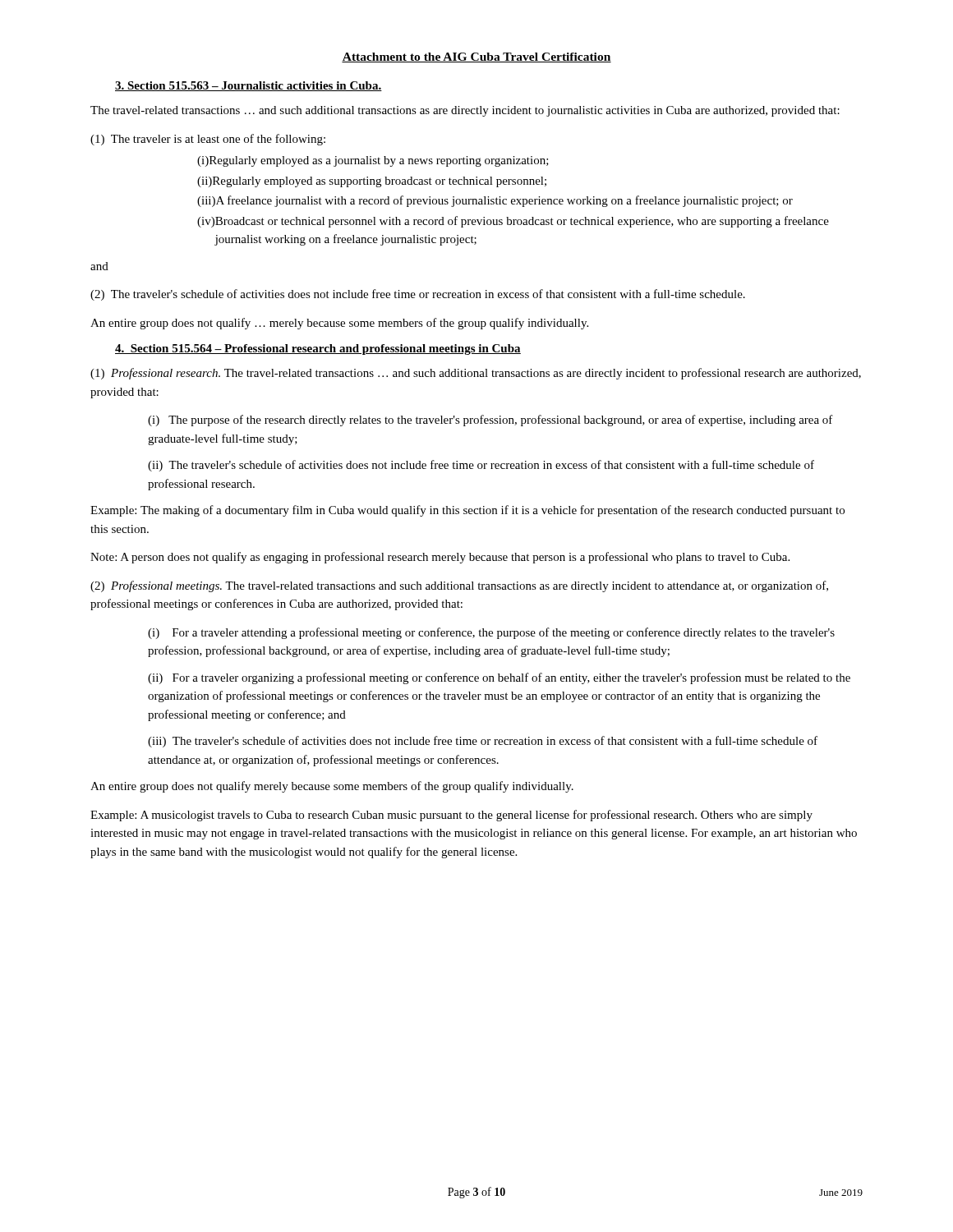Click on the passage starting "3. Section 515.563 – Journalistic activities in"
This screenshot has width=953, height=1232.
coord(248,85)
